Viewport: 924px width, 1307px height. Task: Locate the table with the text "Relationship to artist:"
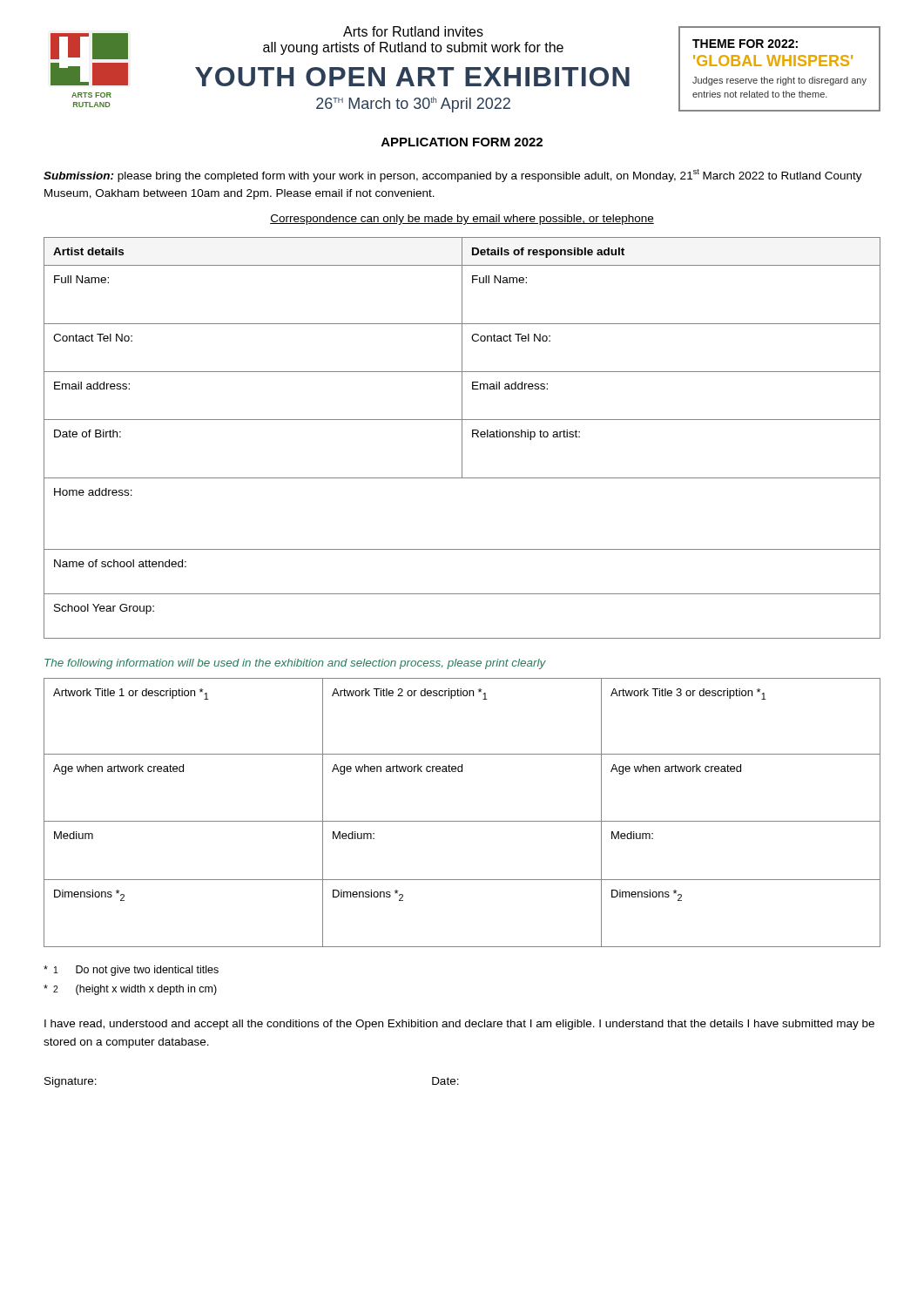pos(462,438)
